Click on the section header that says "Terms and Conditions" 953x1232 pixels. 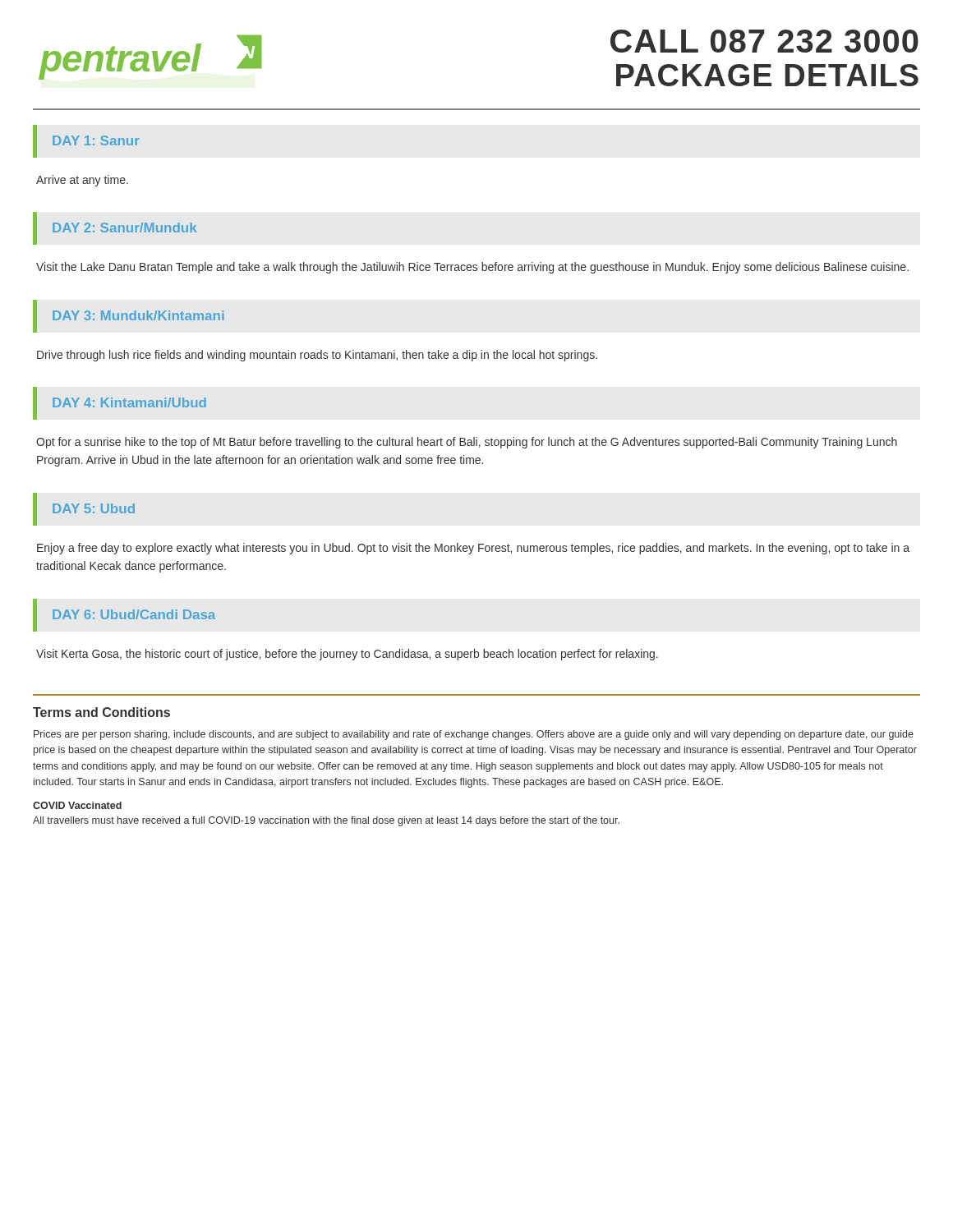[x=102, y=712]
